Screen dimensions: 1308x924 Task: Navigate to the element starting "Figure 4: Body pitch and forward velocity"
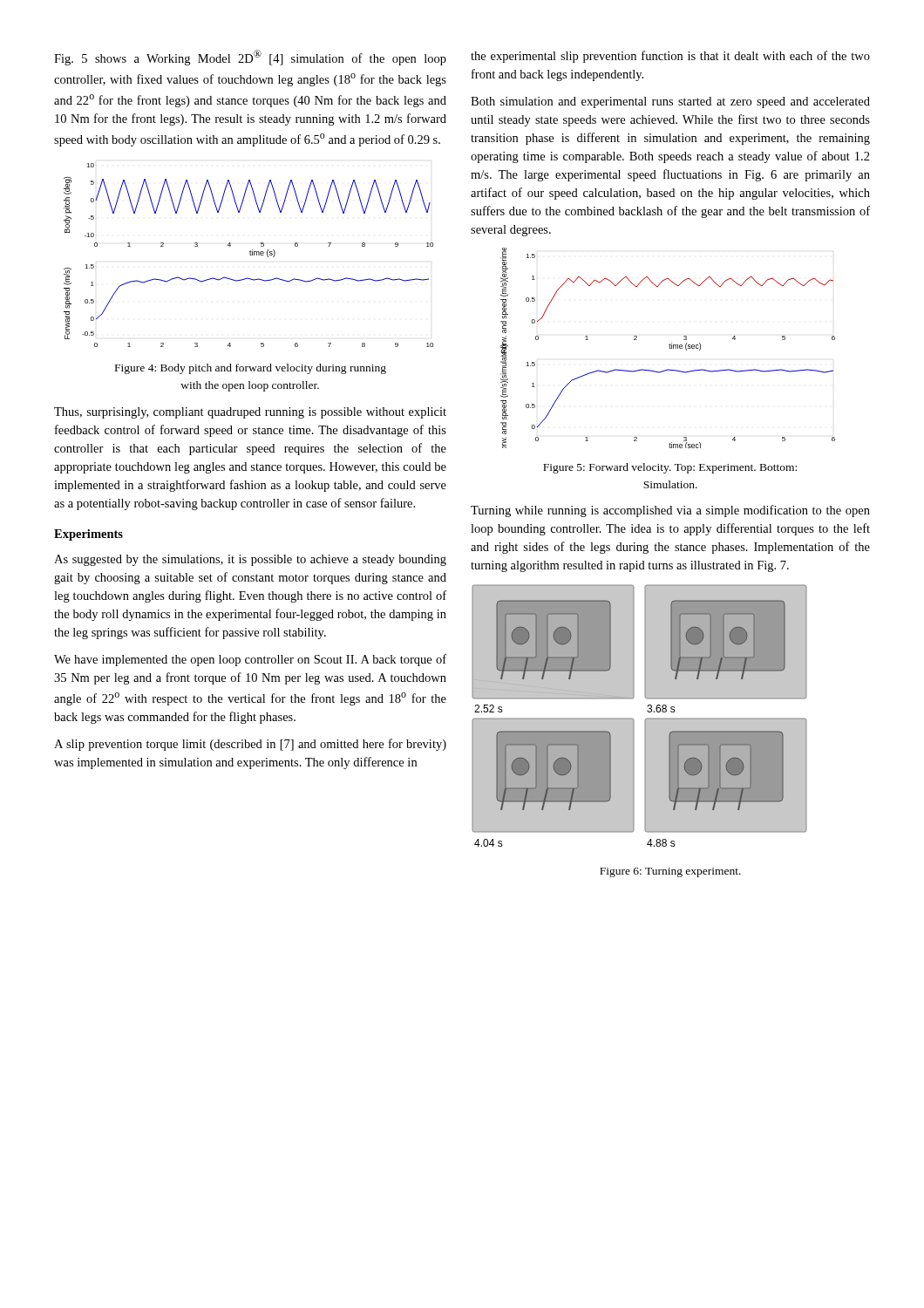(250, 376)
